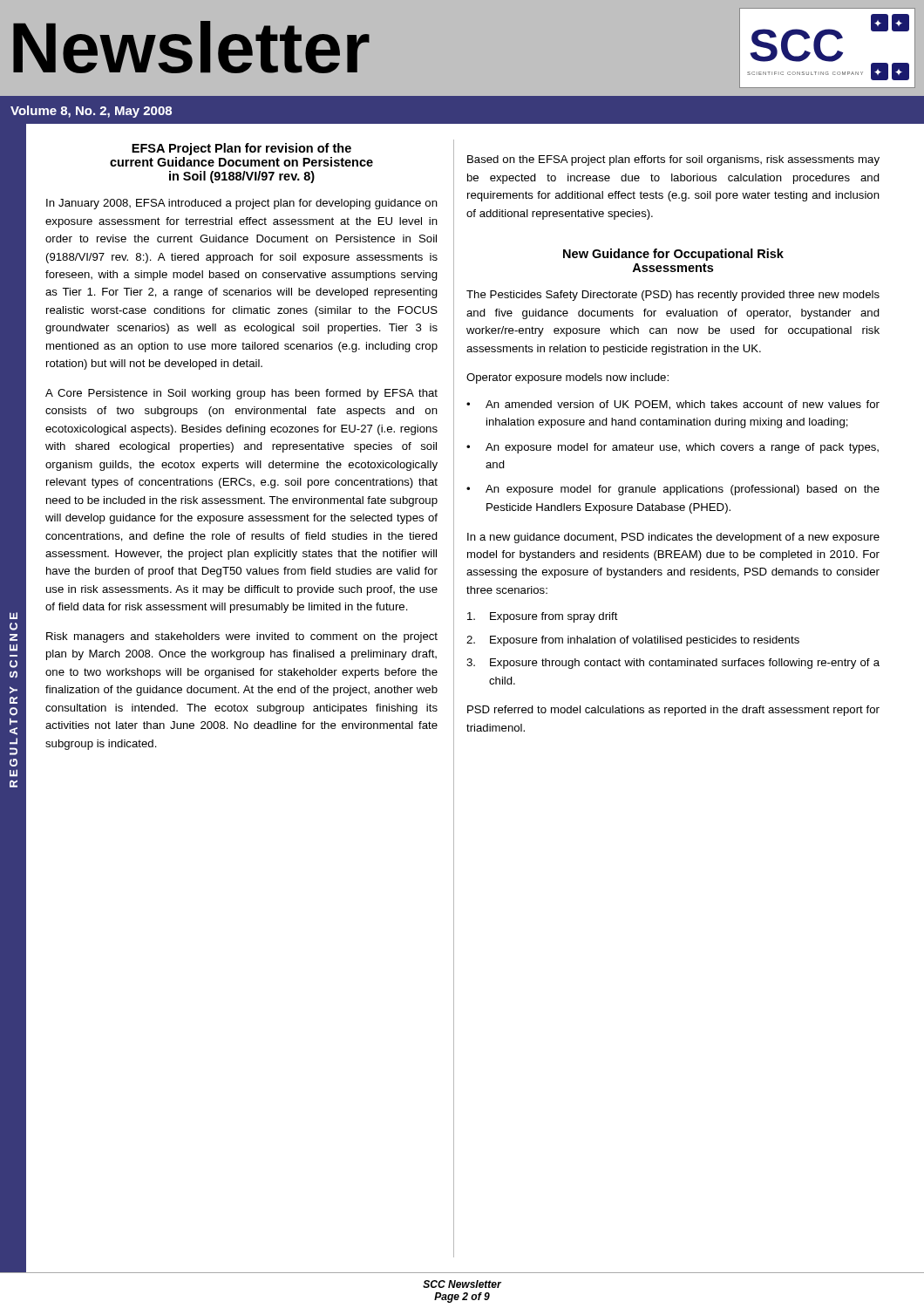Click on the section header containing "New Guidance for Occupational"
The image size is (924, 1308).
[673, 261]
